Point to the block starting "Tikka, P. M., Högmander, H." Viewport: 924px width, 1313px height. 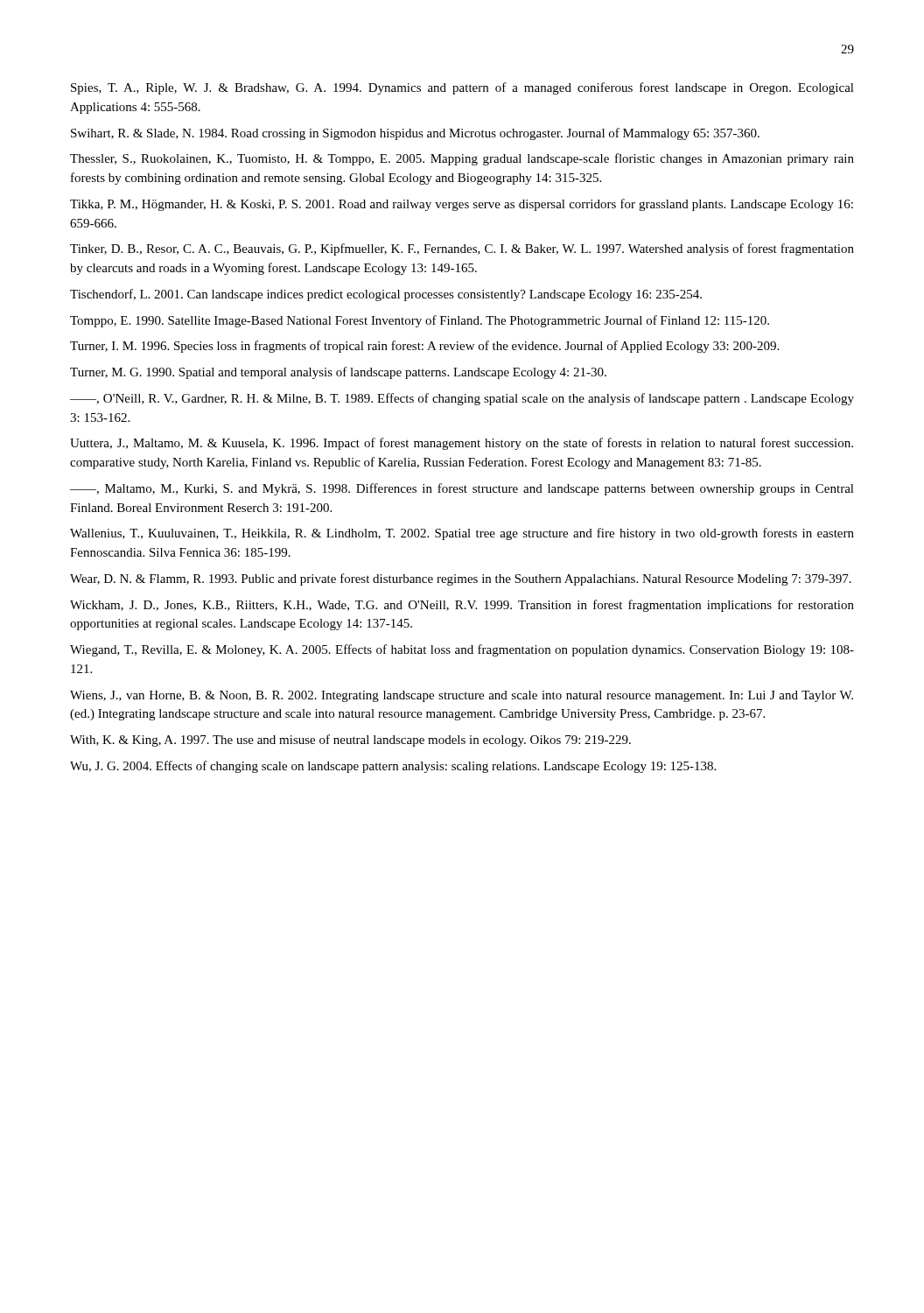tap(462, 213)
